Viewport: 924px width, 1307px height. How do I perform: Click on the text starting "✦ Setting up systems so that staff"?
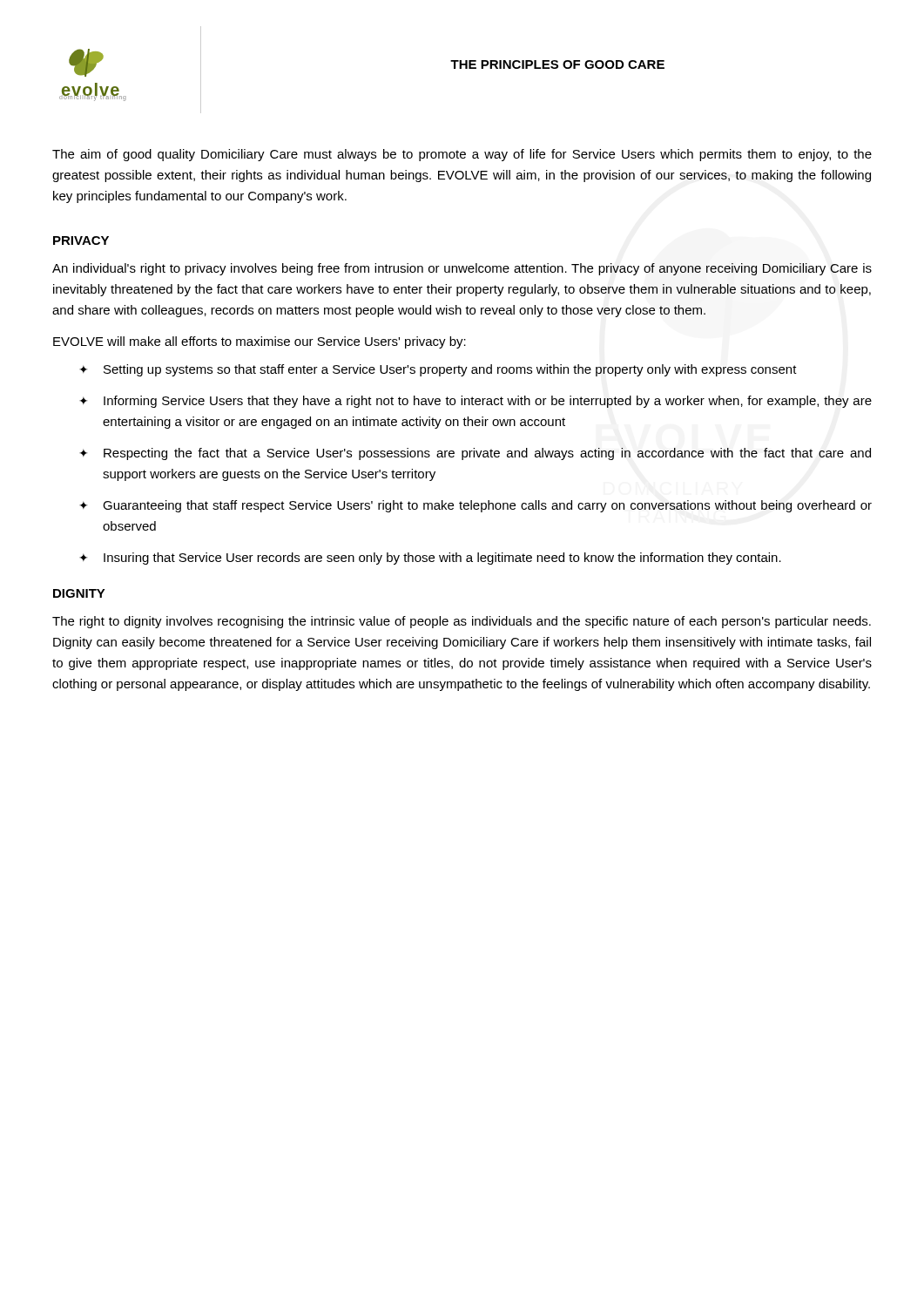475,369
